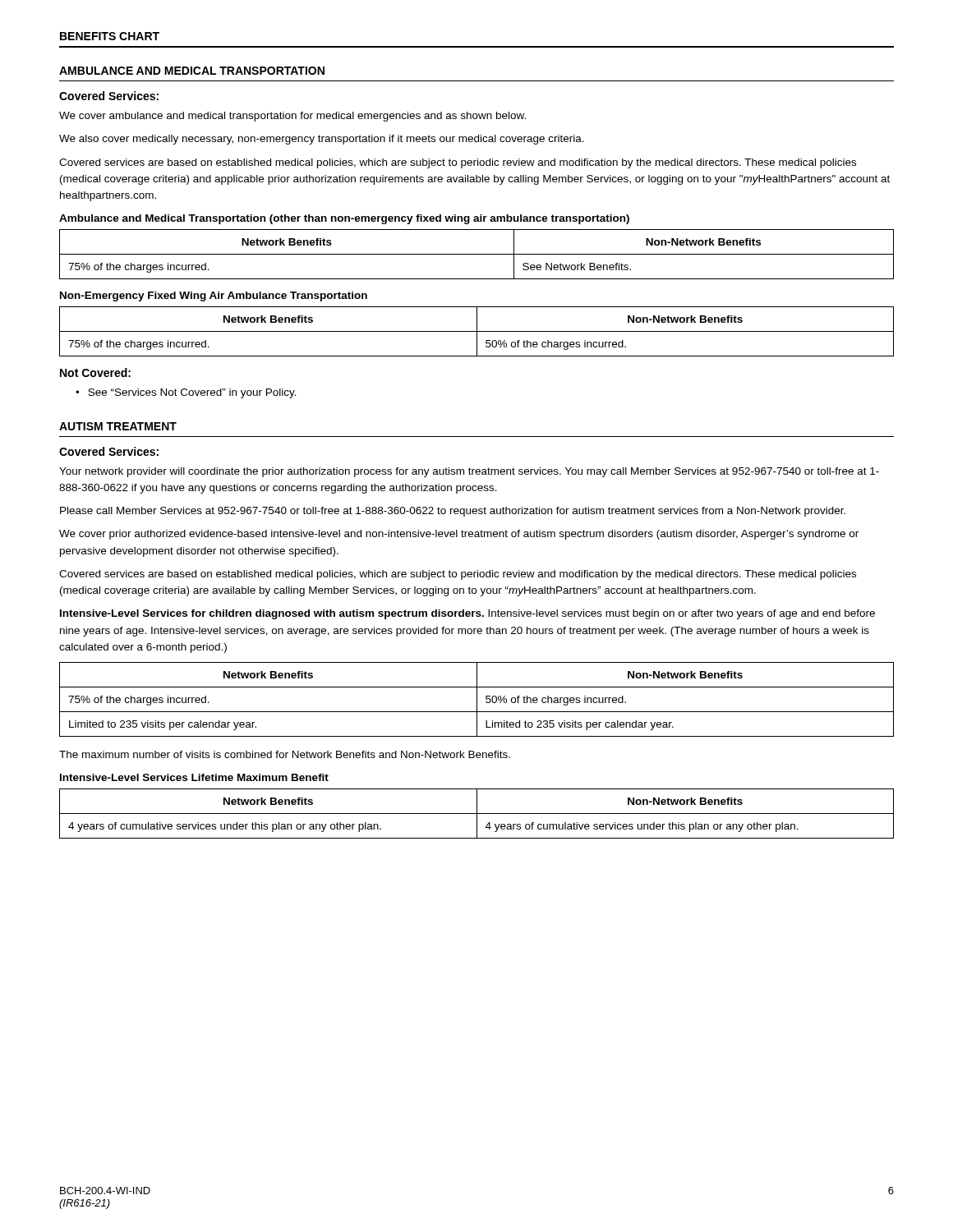Viewport: 953px width, 1232px height.
Task: Where is the passage that starts "Your network provider will coordinate"?
Action: pyautogui.click(x=469, y=479)
